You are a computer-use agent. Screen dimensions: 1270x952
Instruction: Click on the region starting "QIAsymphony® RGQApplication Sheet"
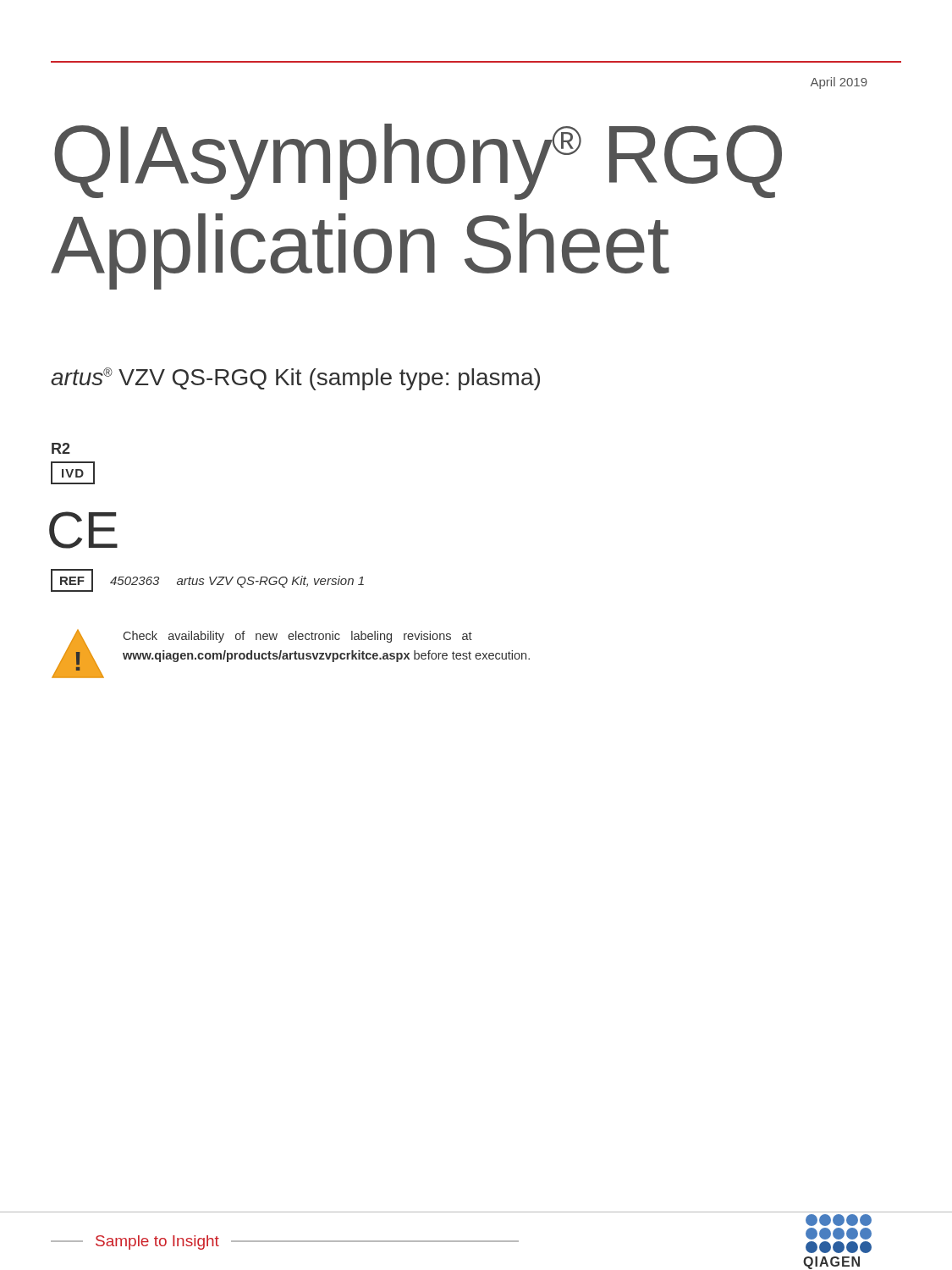coord(418,200)
